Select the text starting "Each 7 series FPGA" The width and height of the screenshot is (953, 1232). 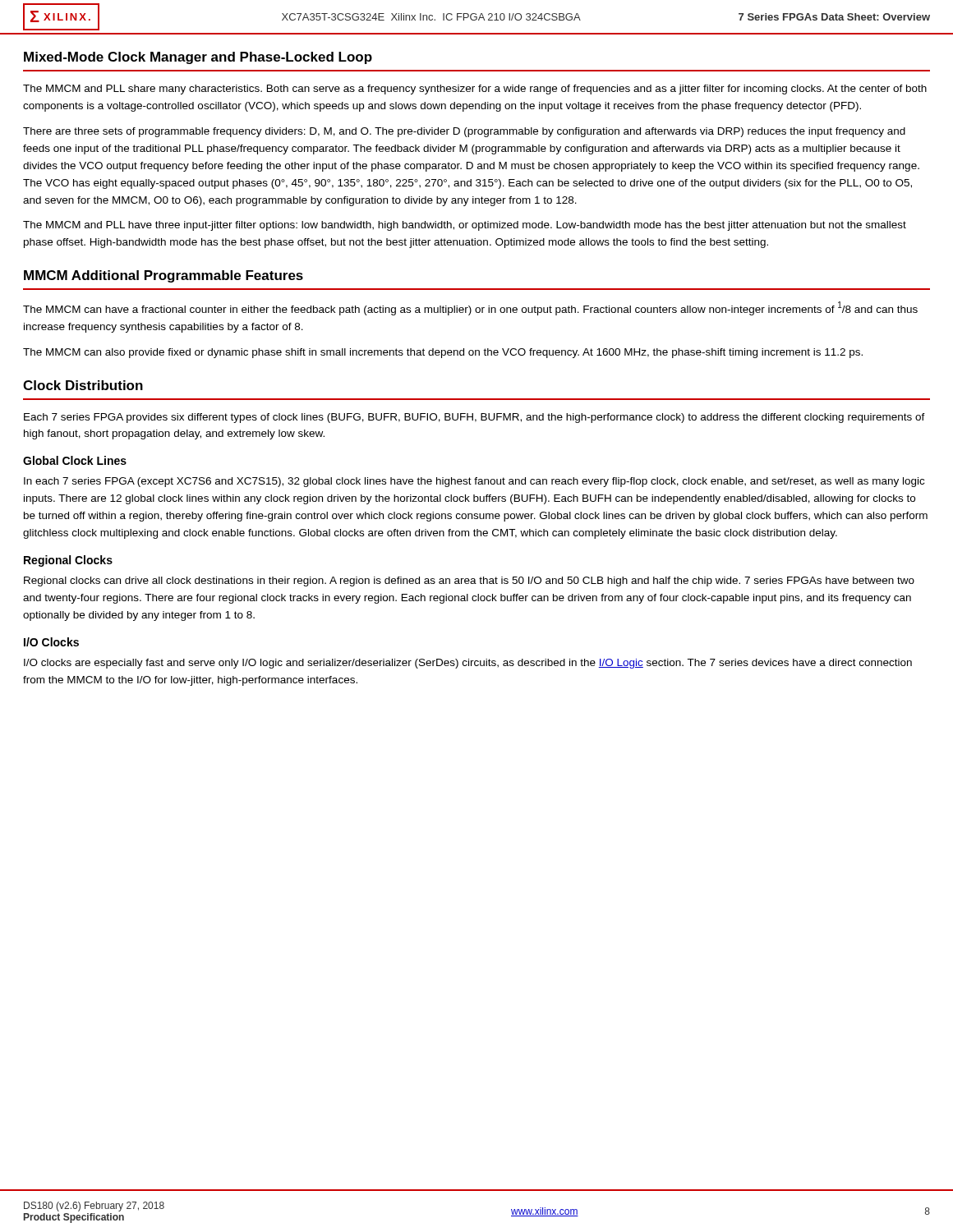[x=474, y=425]
